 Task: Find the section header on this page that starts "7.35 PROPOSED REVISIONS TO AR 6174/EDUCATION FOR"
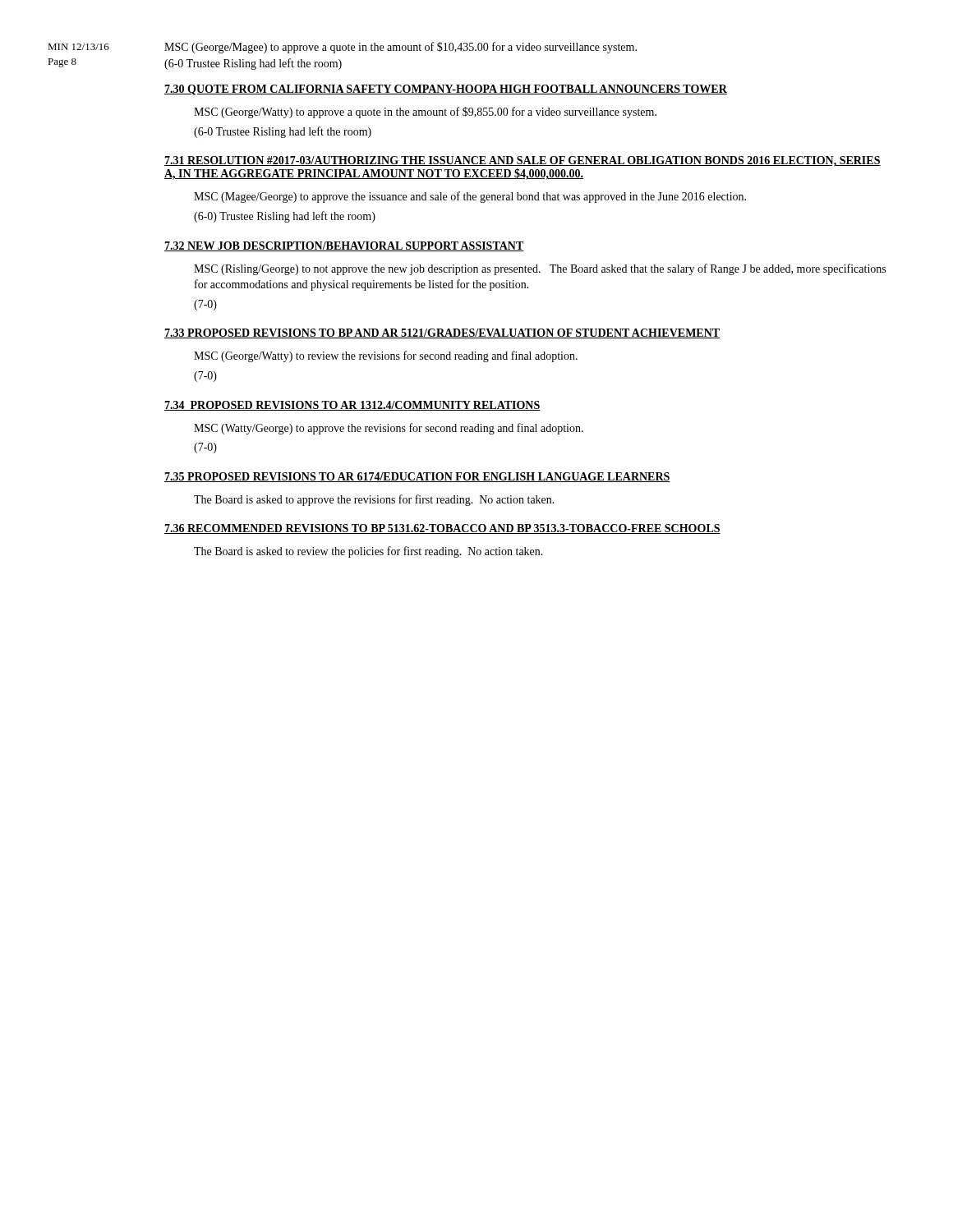click(x=417, y=477)
